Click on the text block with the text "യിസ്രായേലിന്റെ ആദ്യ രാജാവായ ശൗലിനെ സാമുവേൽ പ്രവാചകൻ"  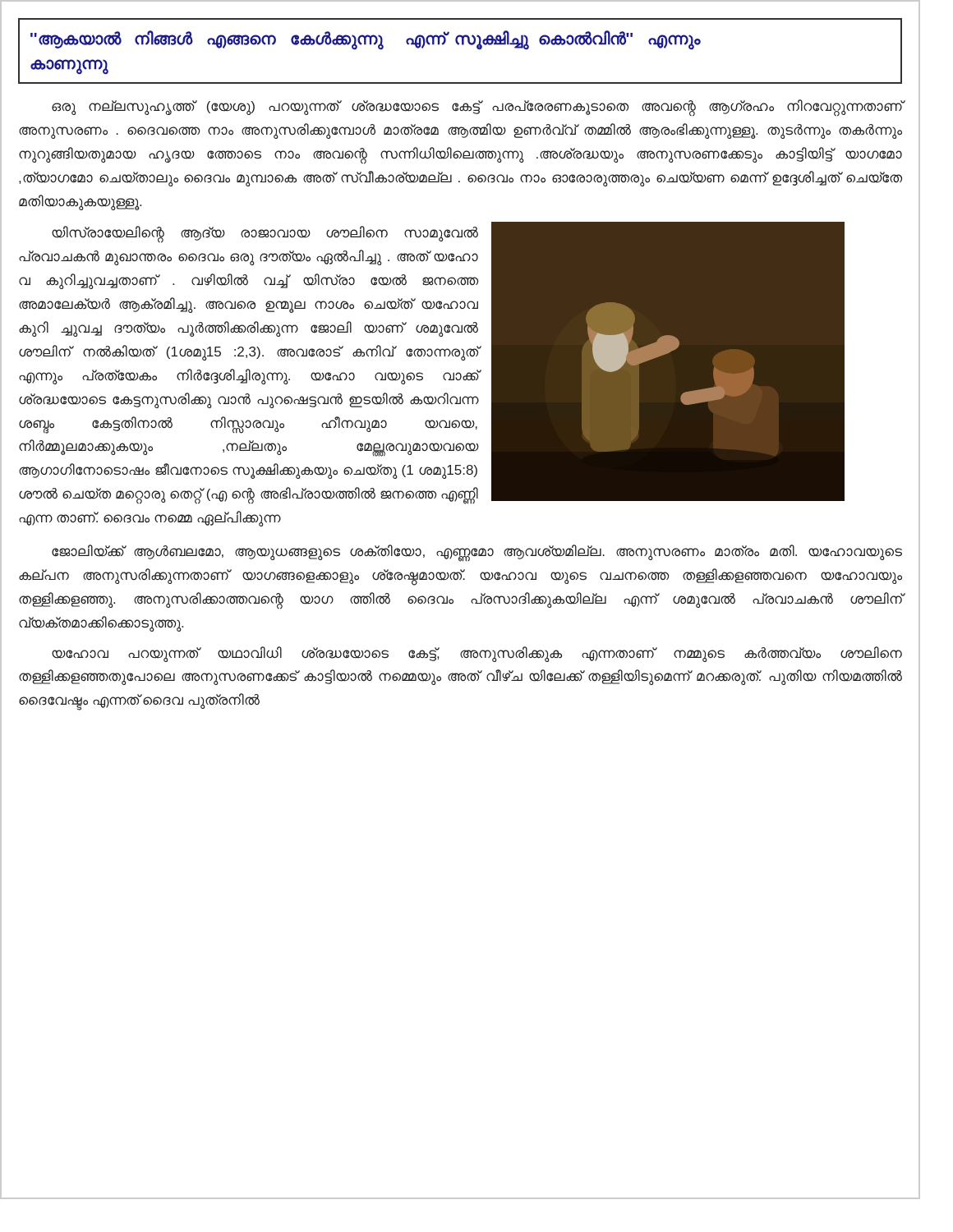pos(248,376)
